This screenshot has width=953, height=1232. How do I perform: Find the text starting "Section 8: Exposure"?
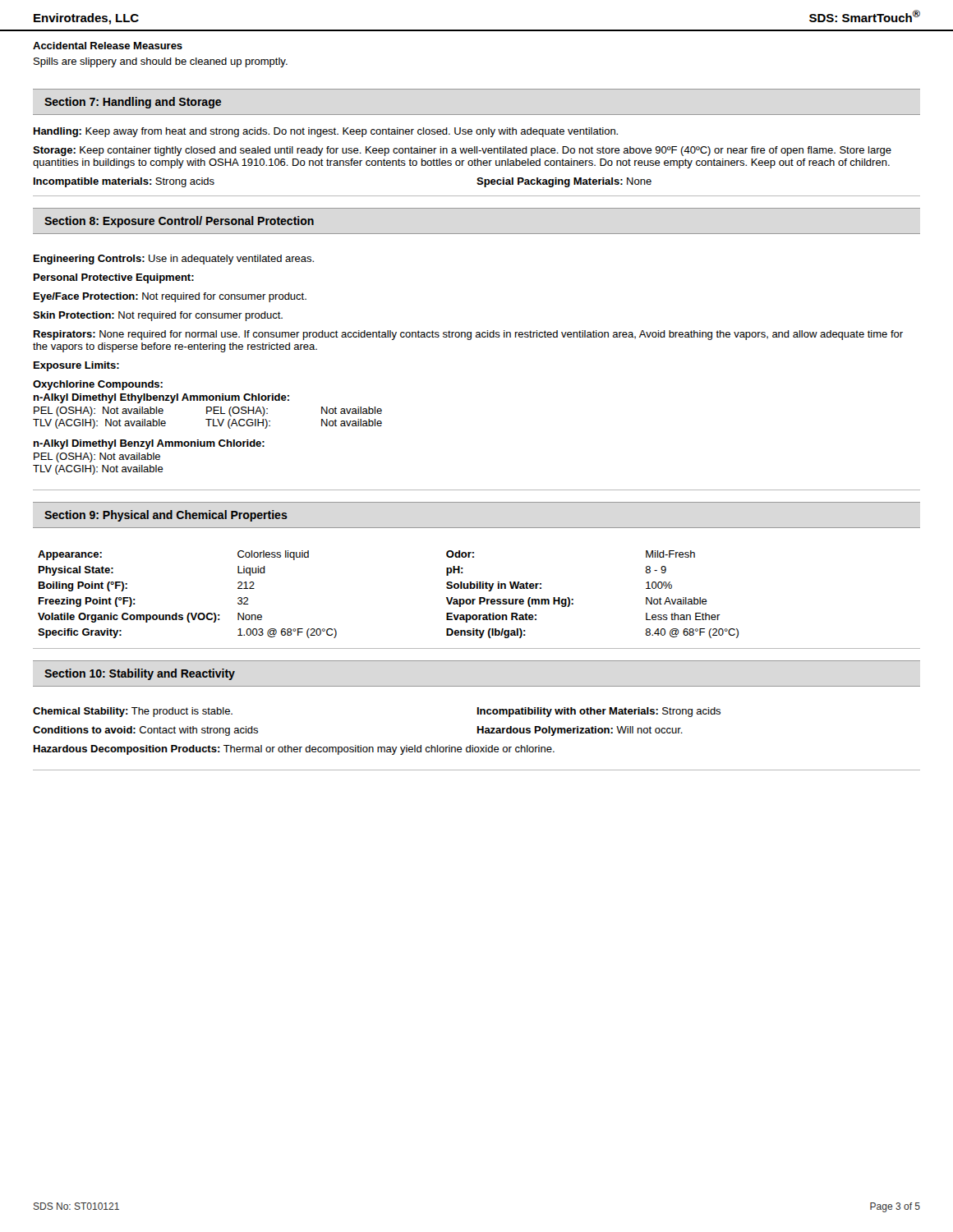pyautogui.click(x=179, y=221)
